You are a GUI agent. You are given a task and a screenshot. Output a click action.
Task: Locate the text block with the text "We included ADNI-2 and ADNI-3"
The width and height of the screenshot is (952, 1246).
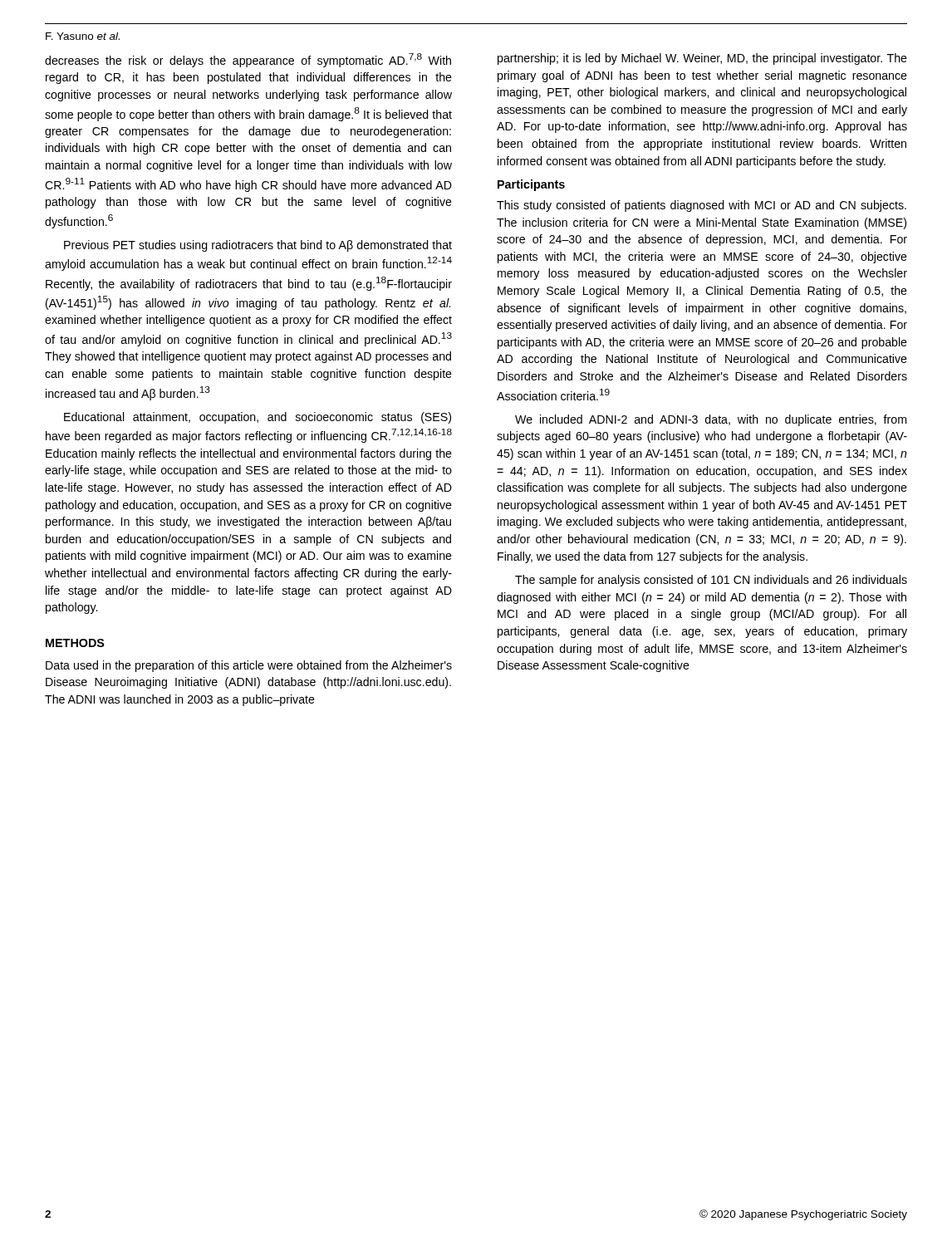702,488
